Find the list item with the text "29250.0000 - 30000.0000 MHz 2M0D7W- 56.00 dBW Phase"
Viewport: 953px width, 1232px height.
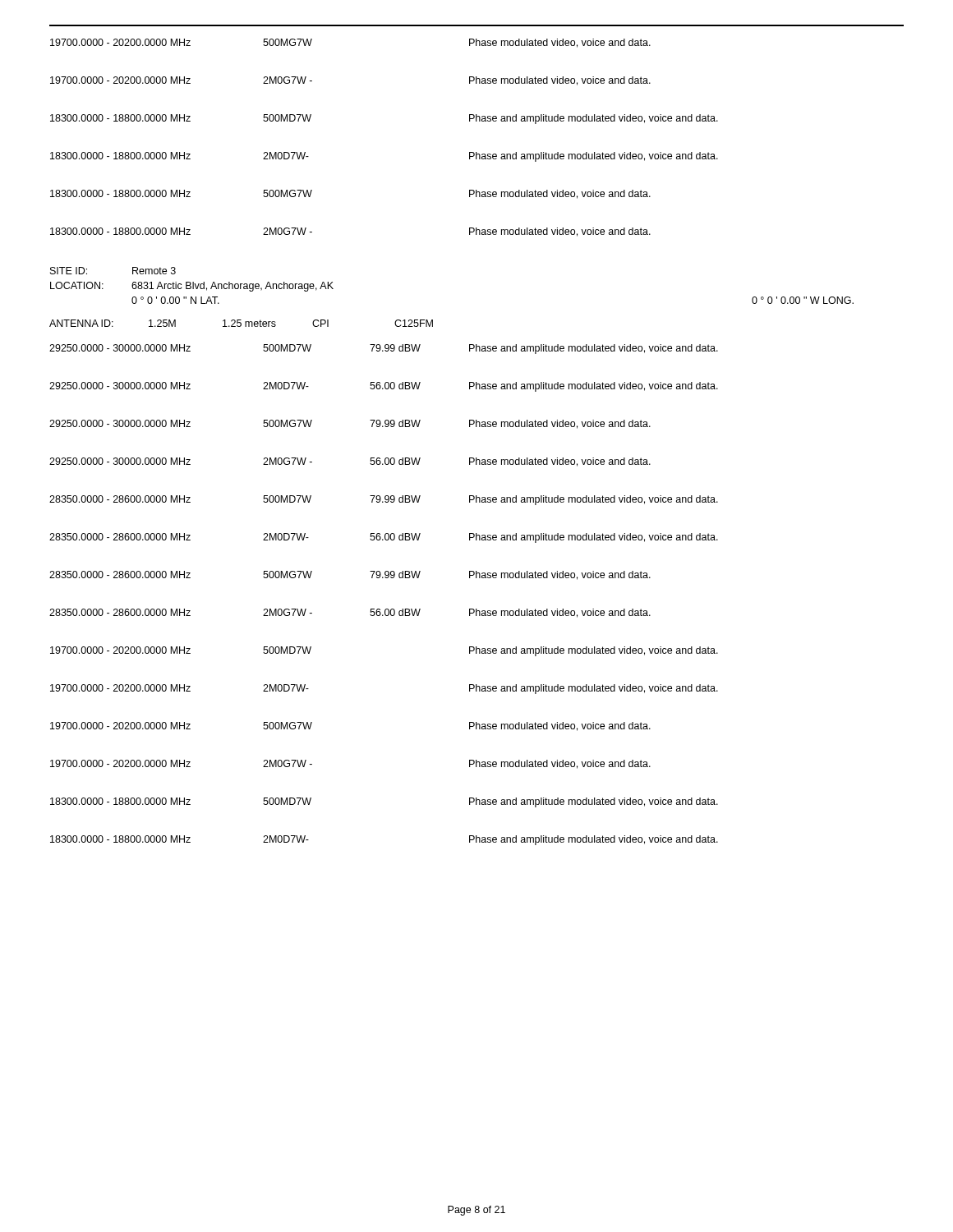476,386
